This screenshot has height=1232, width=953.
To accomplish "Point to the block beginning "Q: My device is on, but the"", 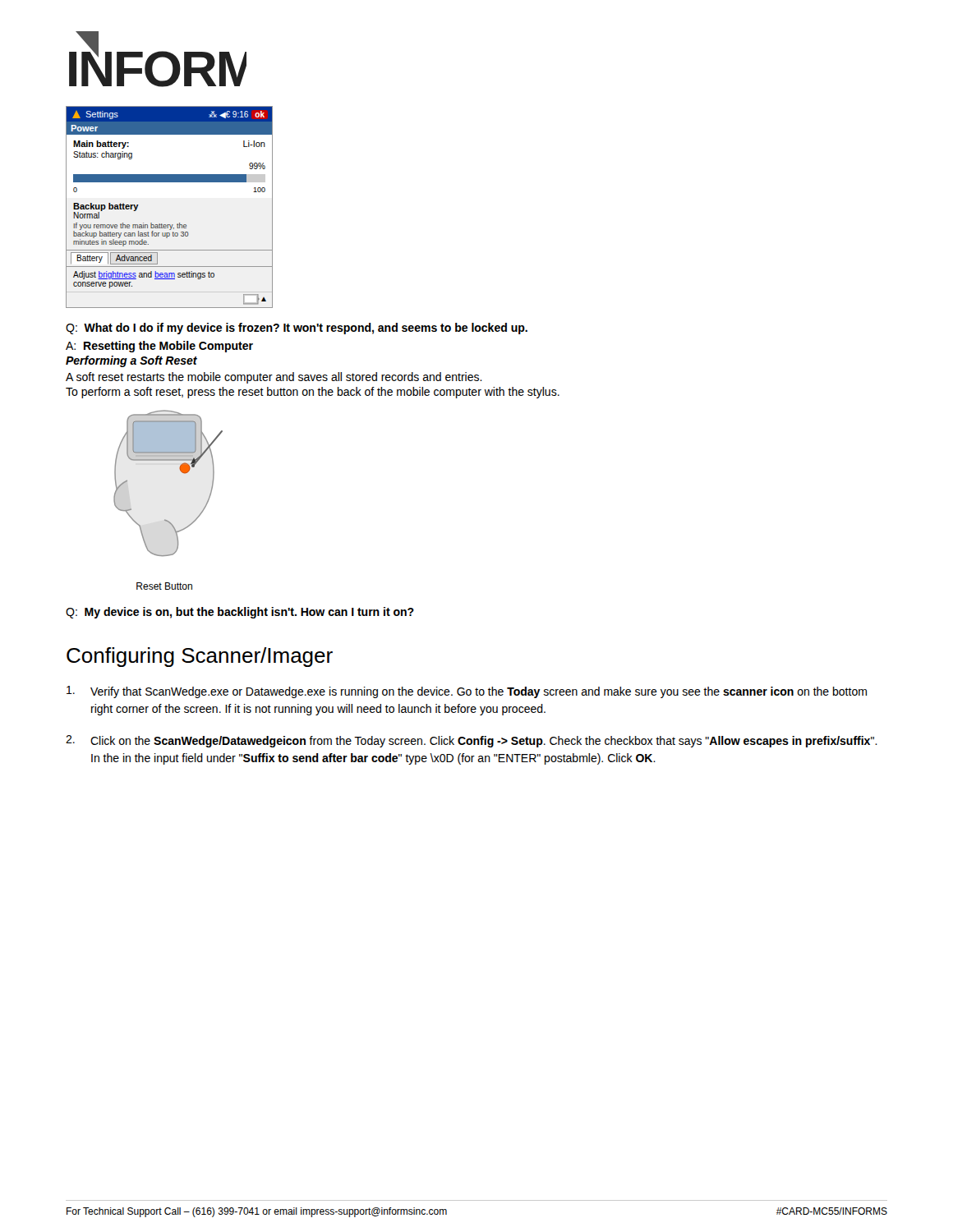I will point(240,612).
